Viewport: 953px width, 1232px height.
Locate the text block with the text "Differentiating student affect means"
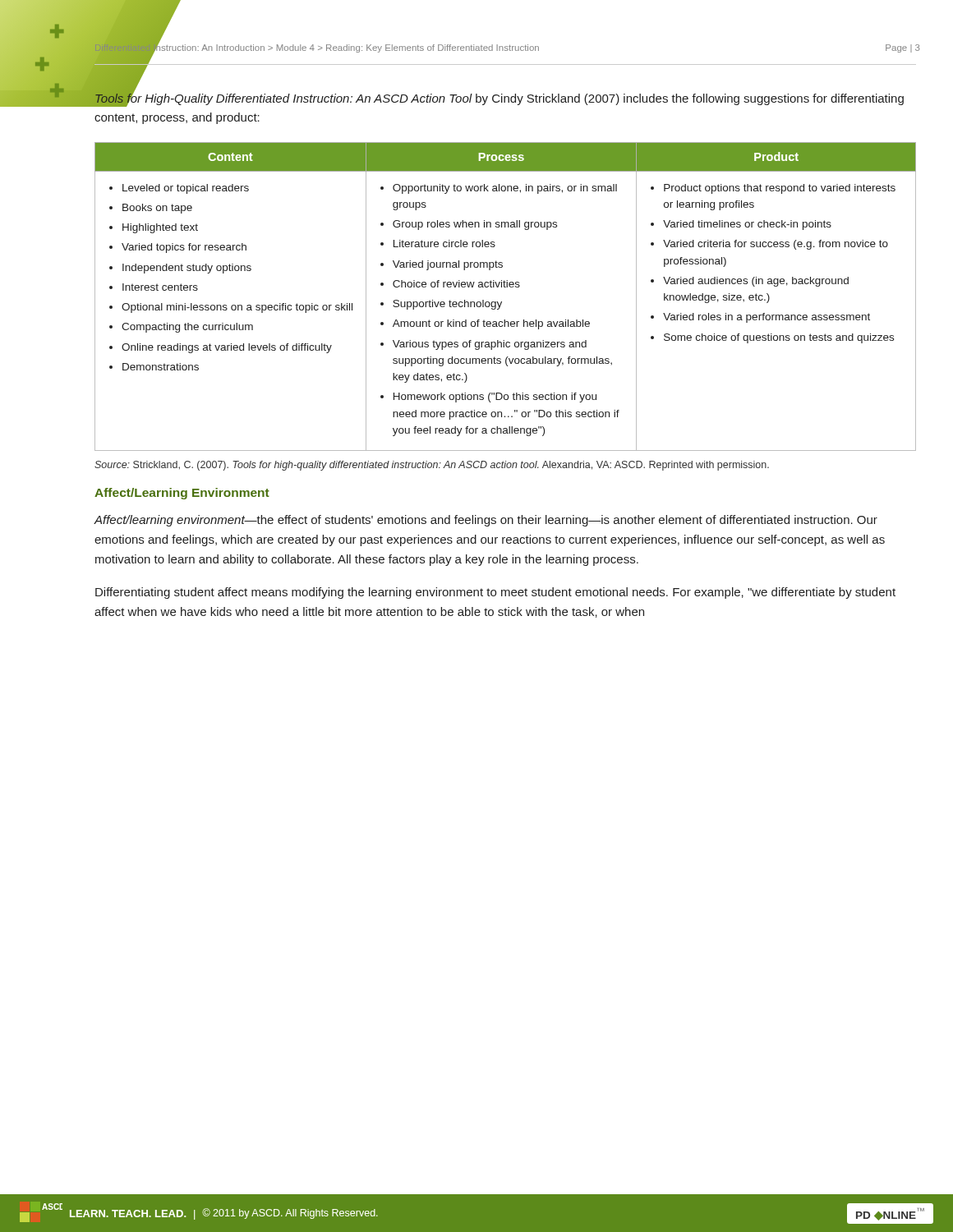[495, 602]
